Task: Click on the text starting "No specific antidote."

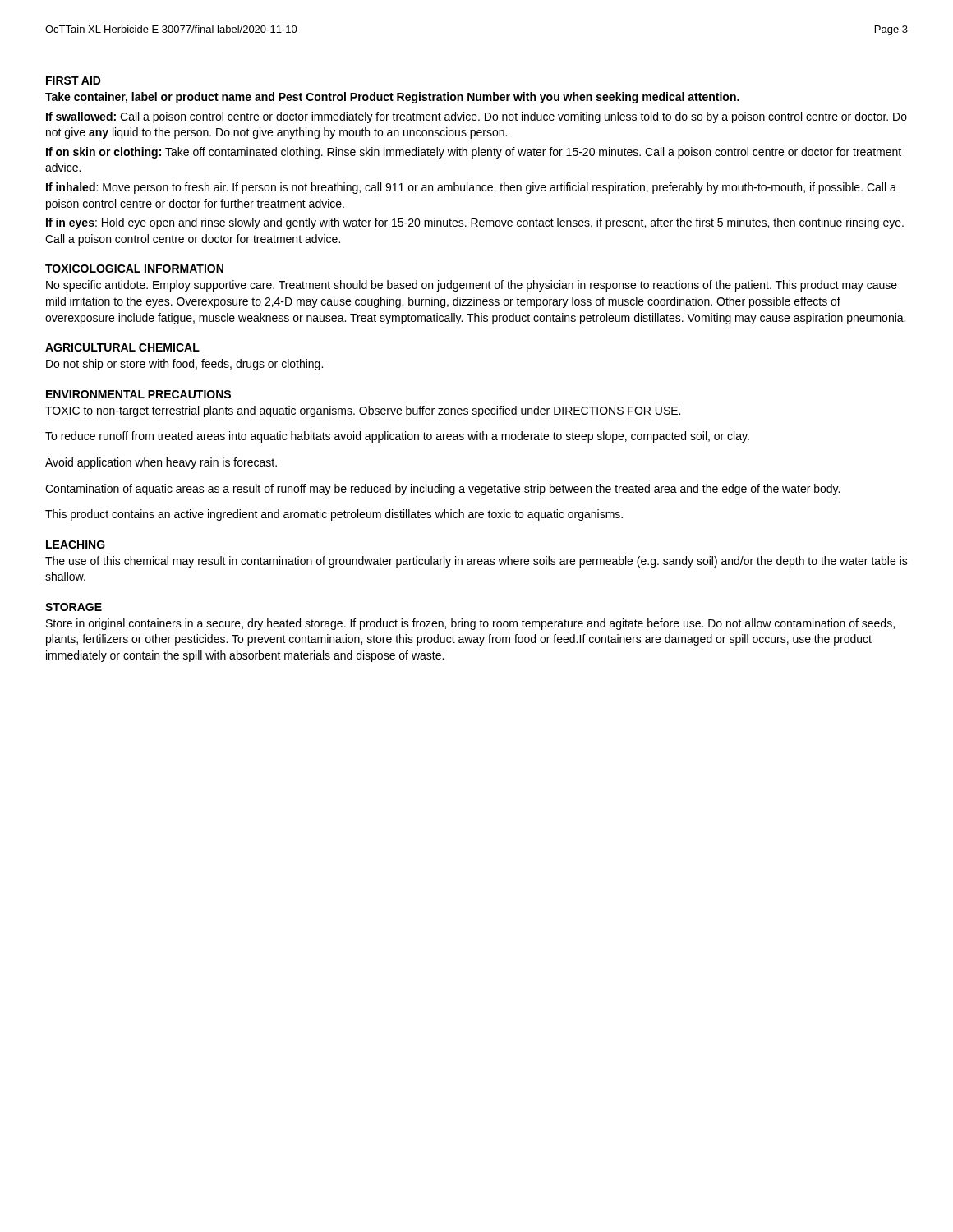Action: (476, 302)
